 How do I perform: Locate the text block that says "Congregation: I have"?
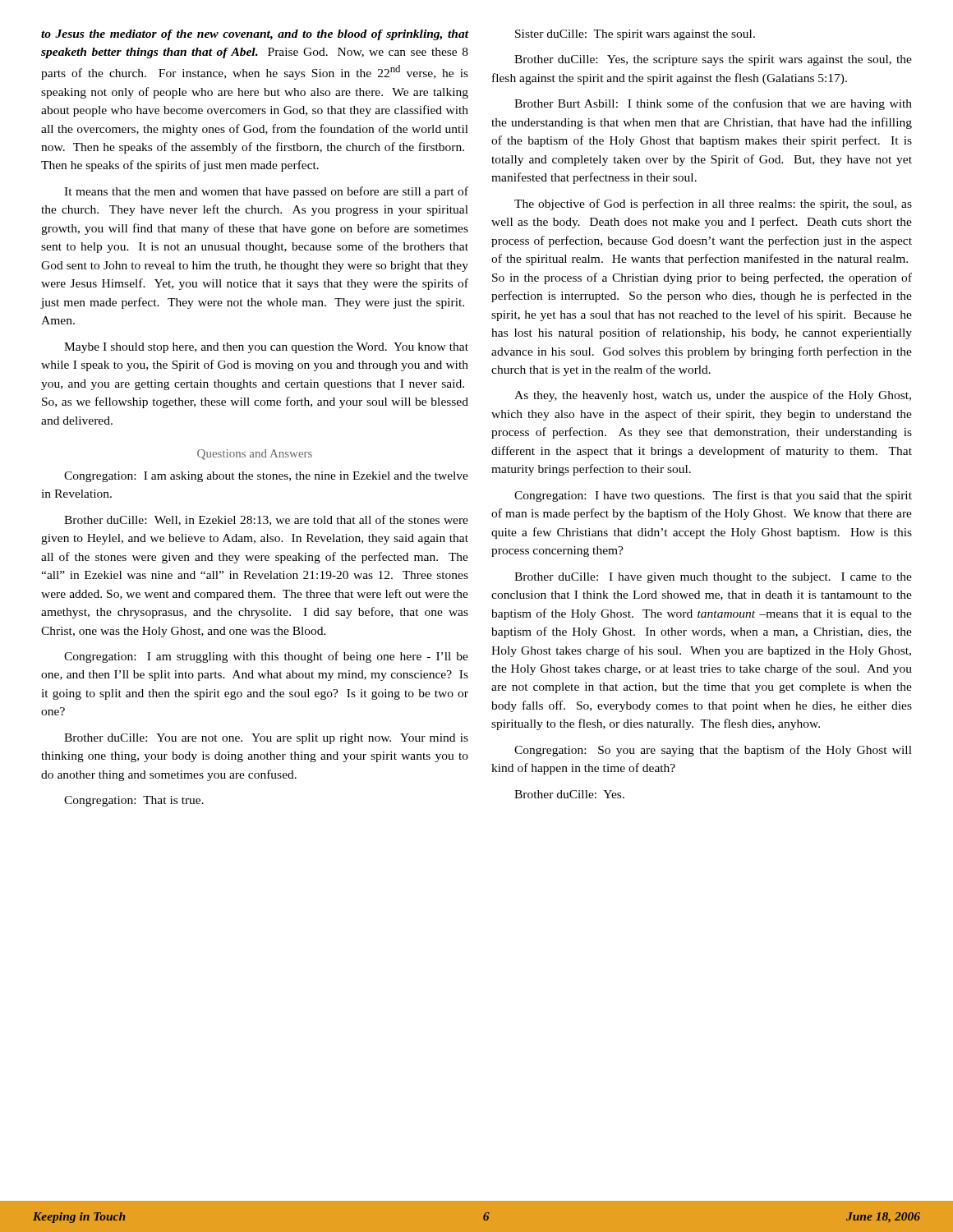[x=702, y=522]
